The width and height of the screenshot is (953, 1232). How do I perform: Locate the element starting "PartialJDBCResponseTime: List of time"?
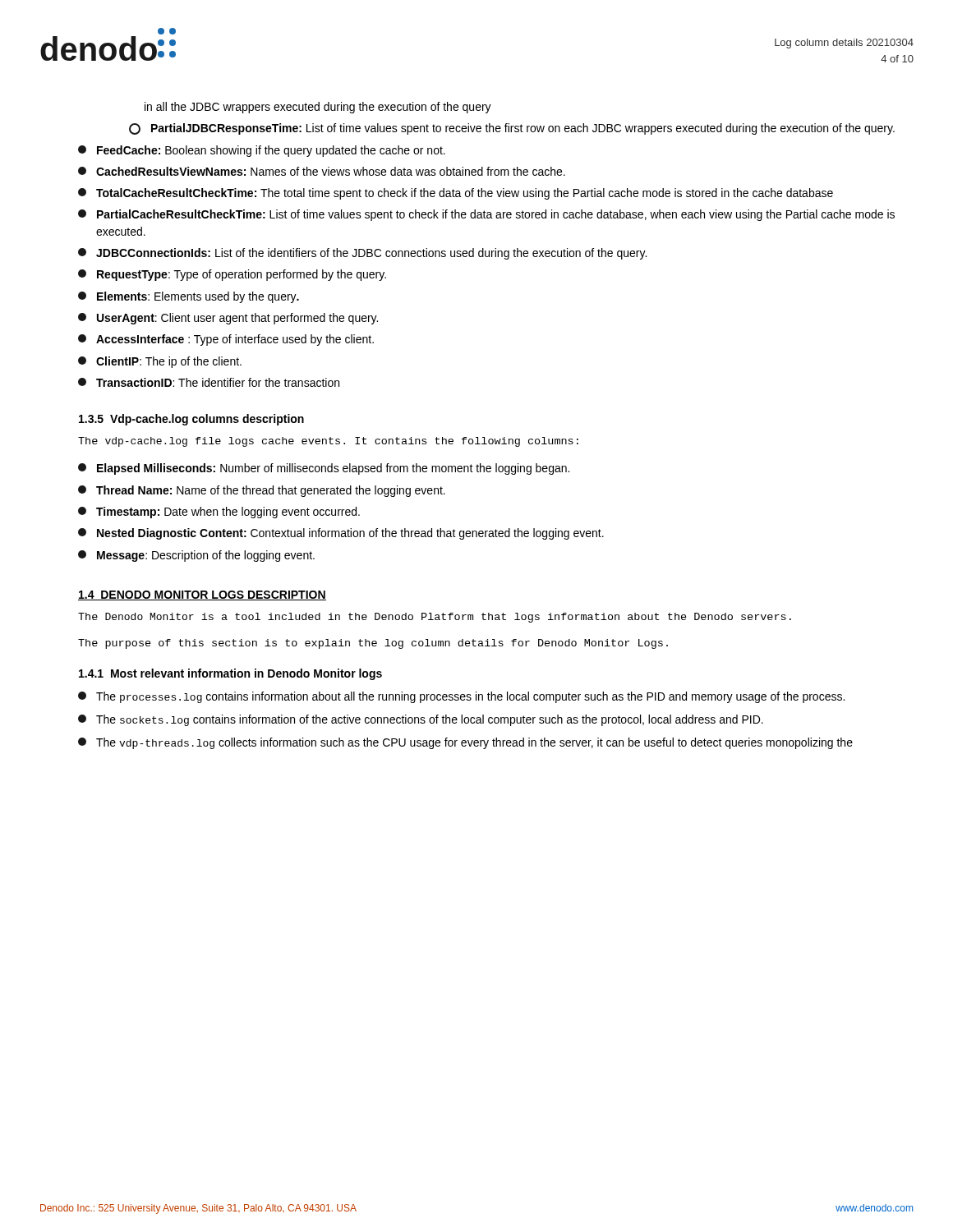click(523, 128)
